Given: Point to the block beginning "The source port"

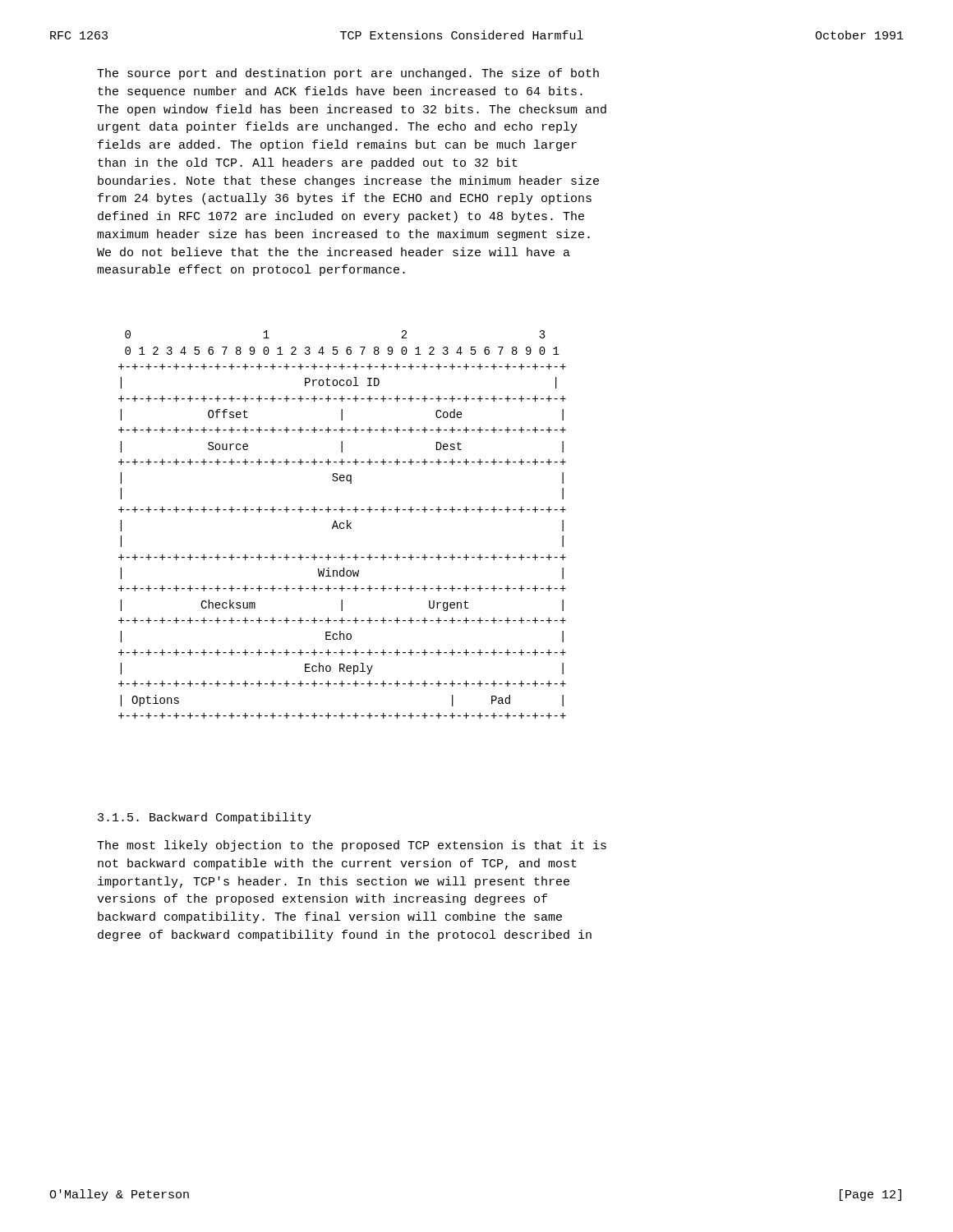Looking at the screenshot, I should click(352, 173).
